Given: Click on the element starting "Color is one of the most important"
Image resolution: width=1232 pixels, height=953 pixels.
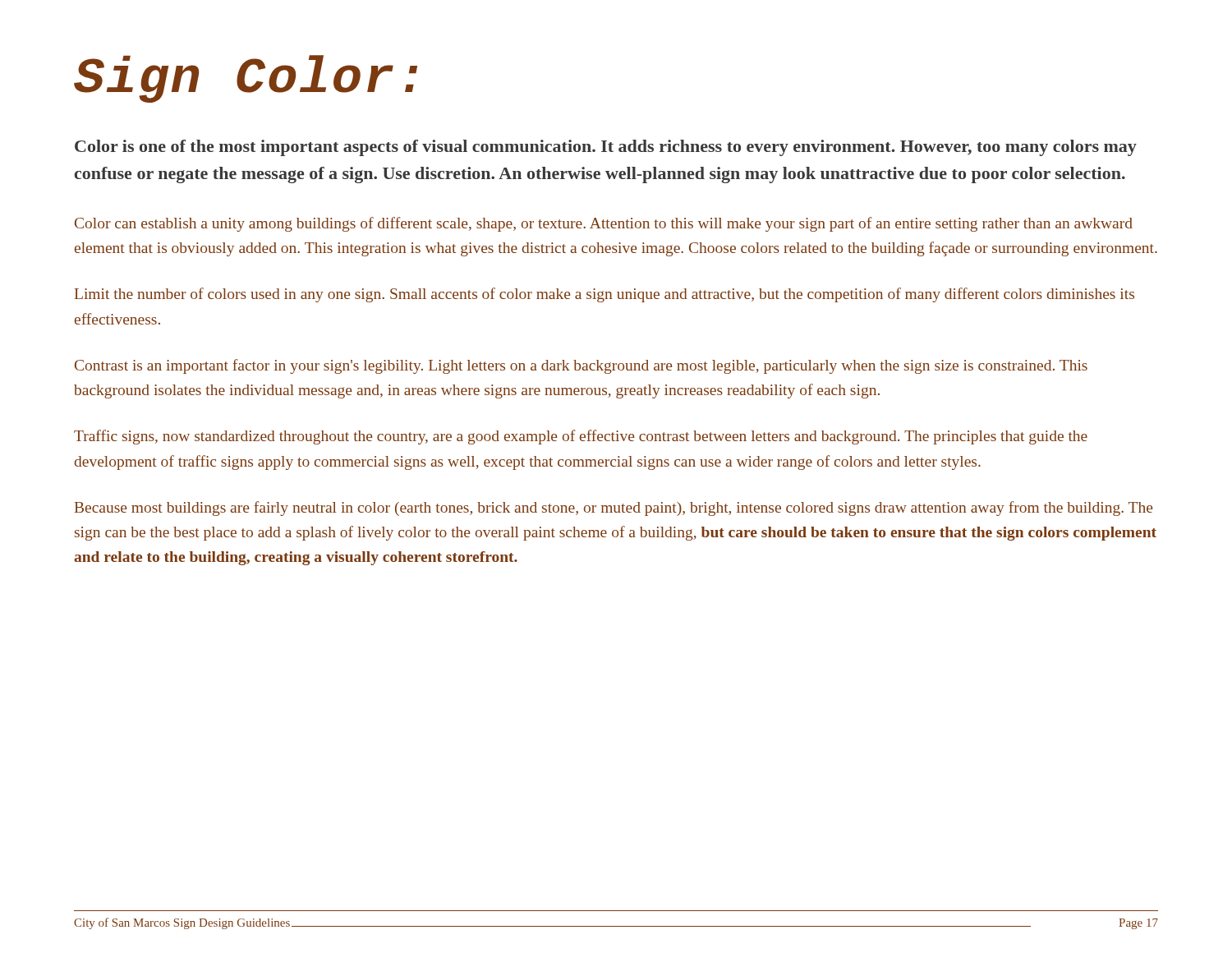Looking at the screenshot, I should [616, 159].
